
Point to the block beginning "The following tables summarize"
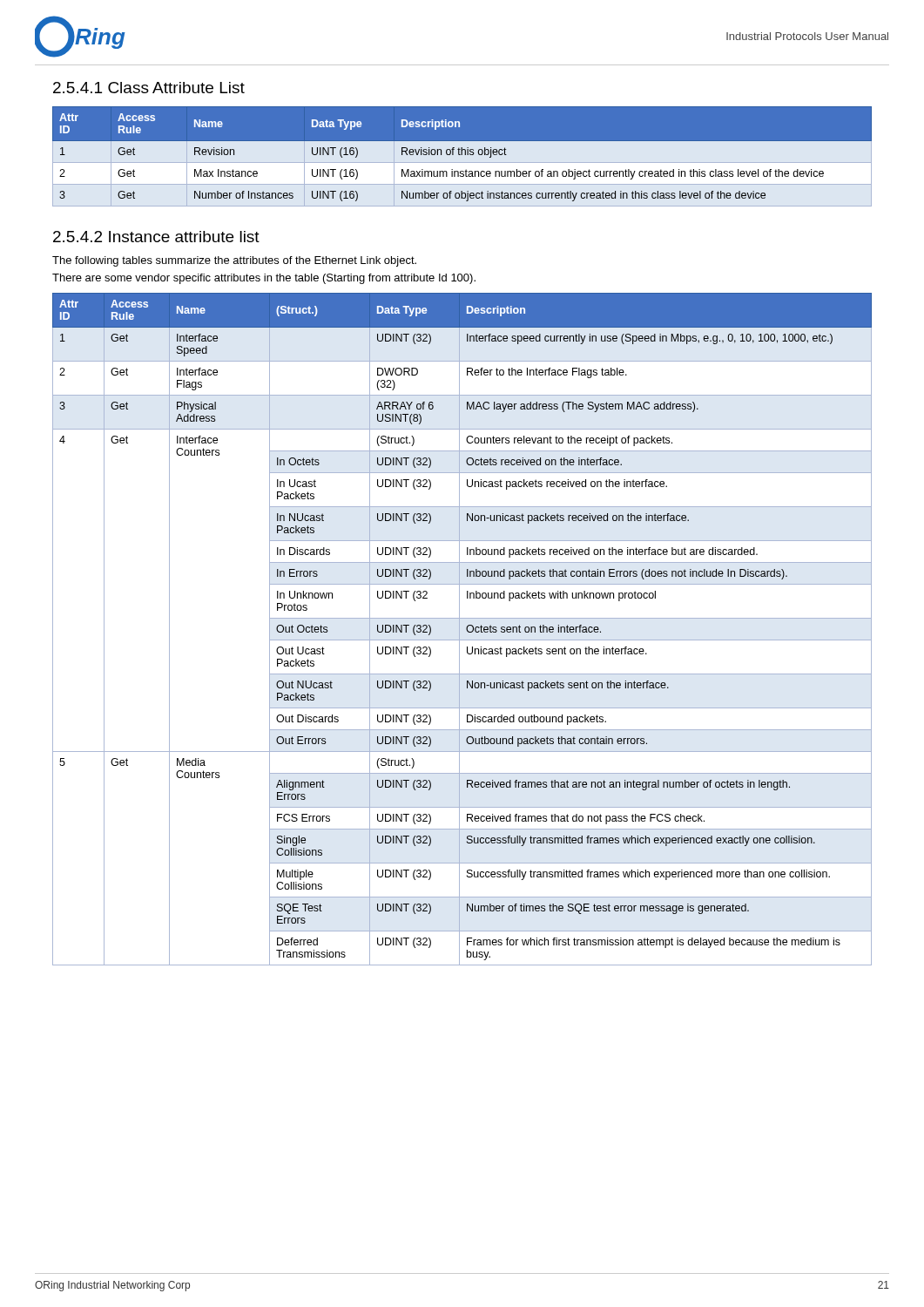click(x=235, y=260)
